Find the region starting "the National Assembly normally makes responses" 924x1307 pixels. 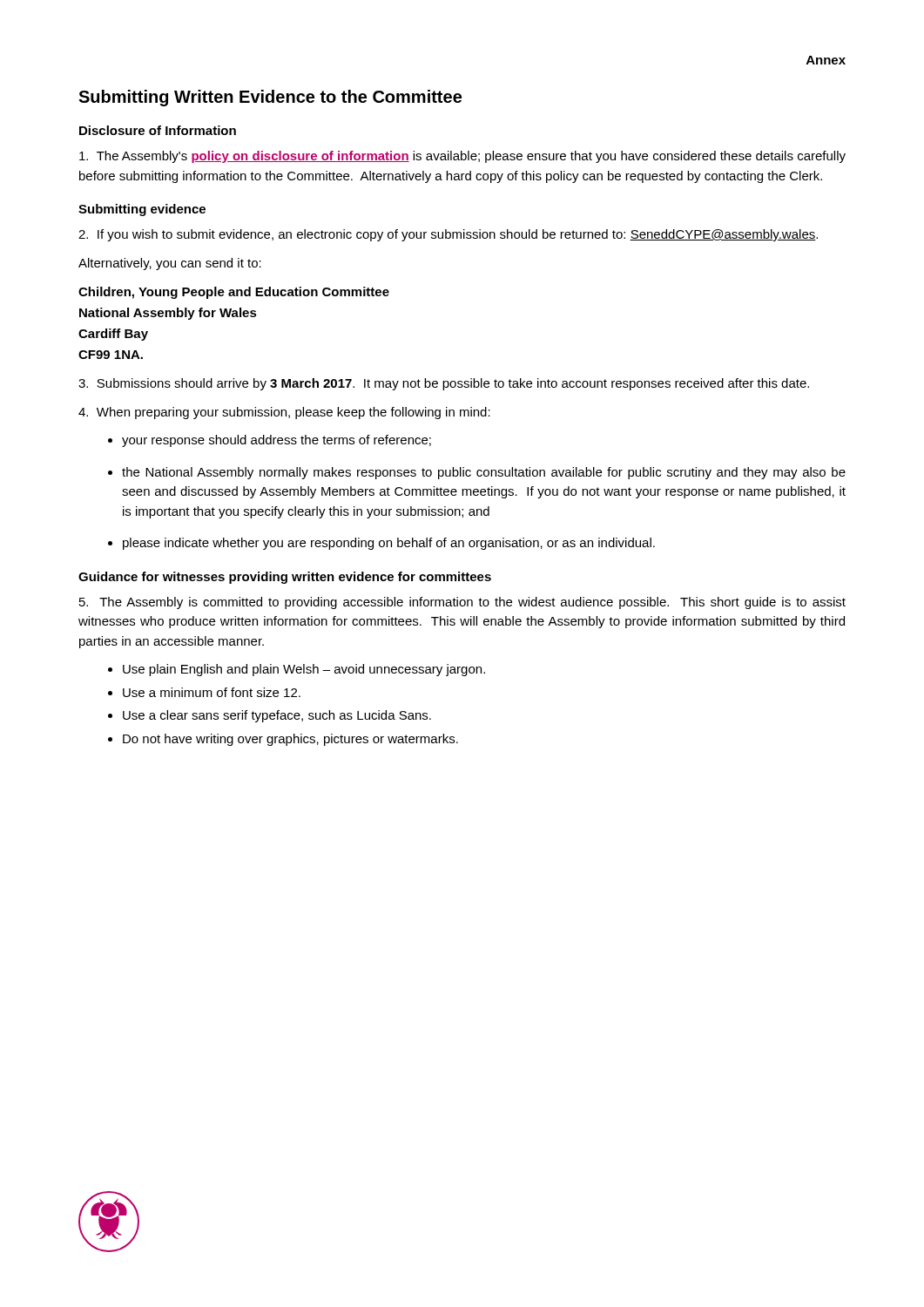point(484,491)
